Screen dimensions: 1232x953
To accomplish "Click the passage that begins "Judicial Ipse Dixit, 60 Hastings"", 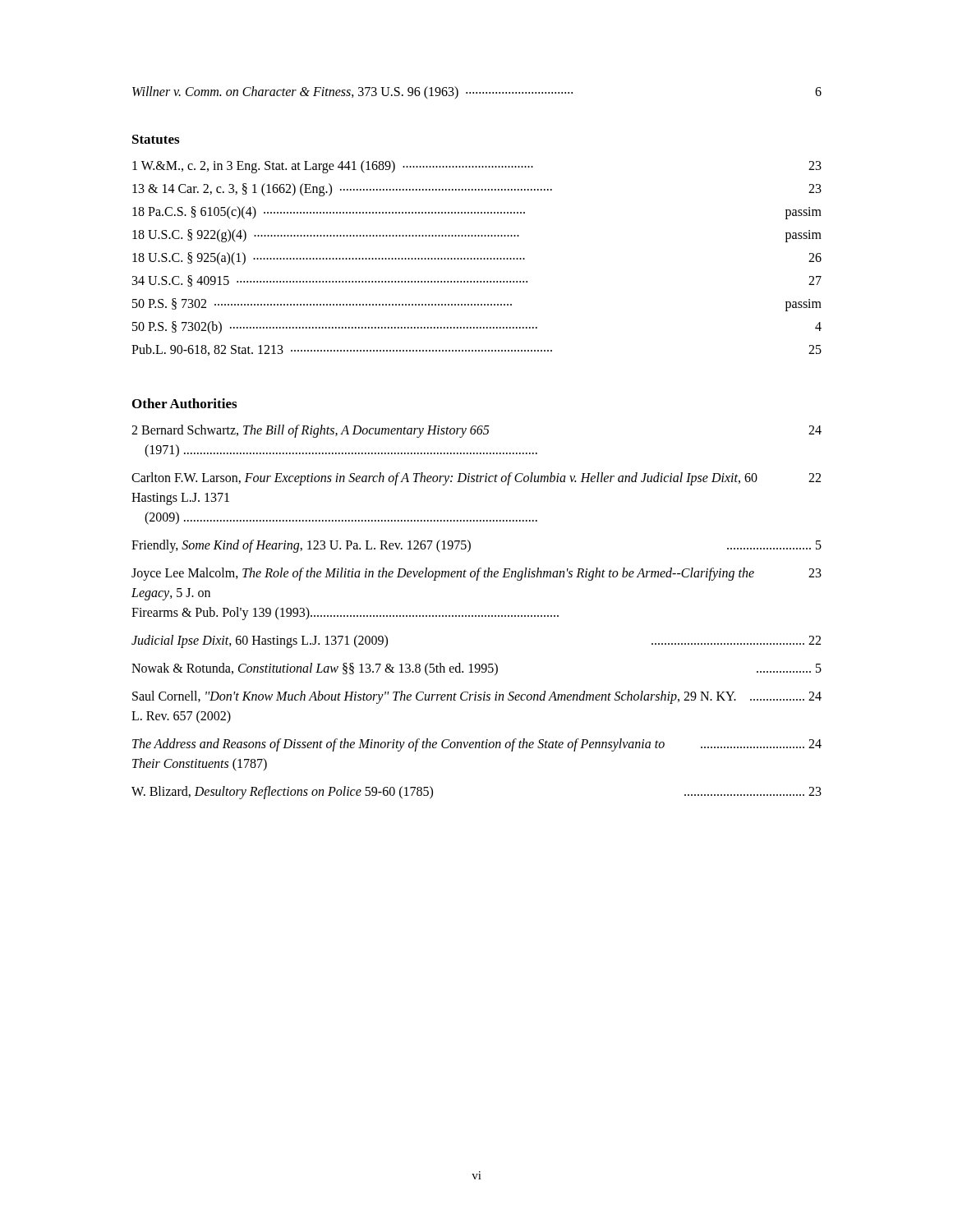I will pos(256,640).
